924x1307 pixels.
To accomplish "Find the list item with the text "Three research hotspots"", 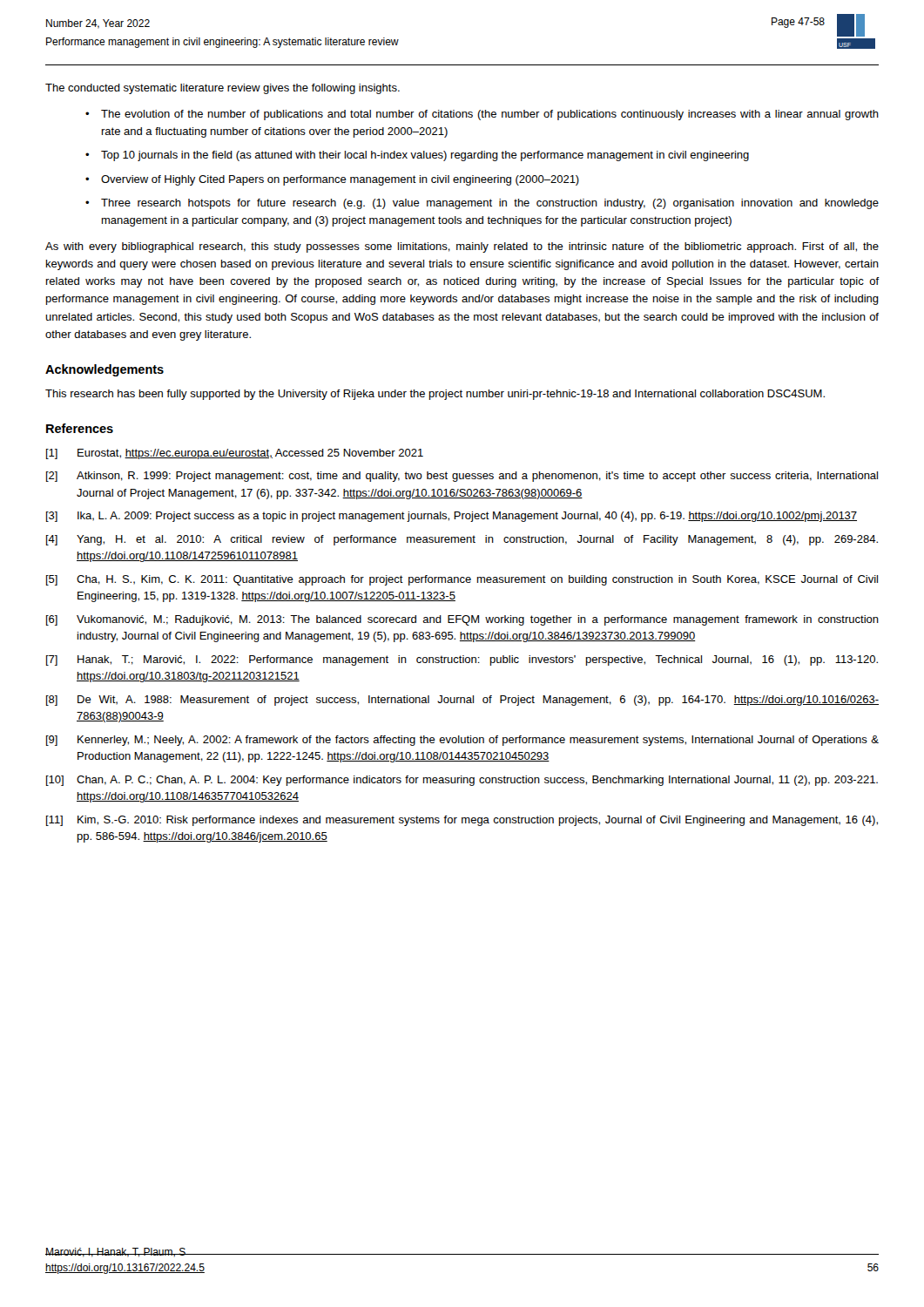I will (490, 211).
